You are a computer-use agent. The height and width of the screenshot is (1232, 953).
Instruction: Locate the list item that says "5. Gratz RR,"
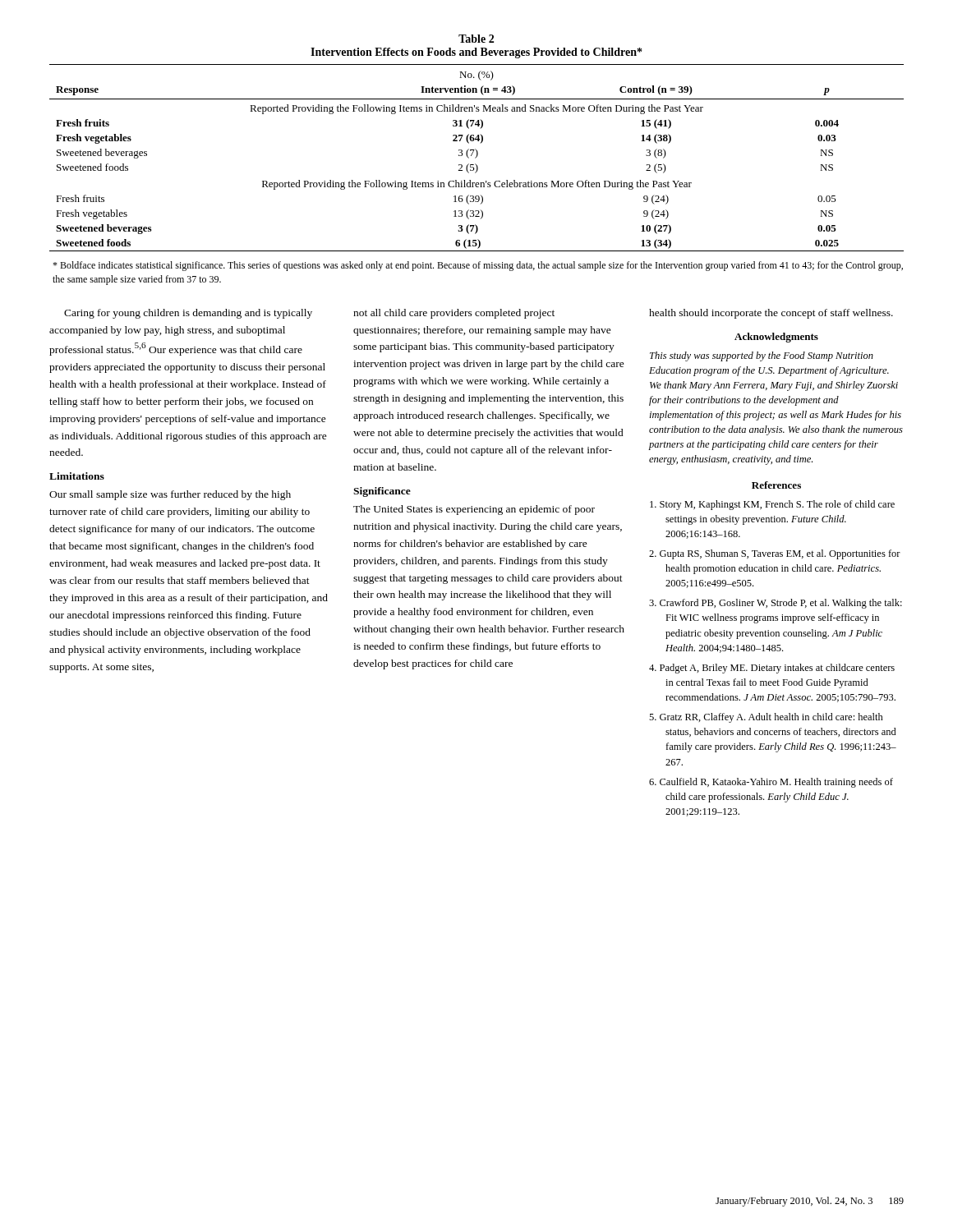[x=773, y=739]
